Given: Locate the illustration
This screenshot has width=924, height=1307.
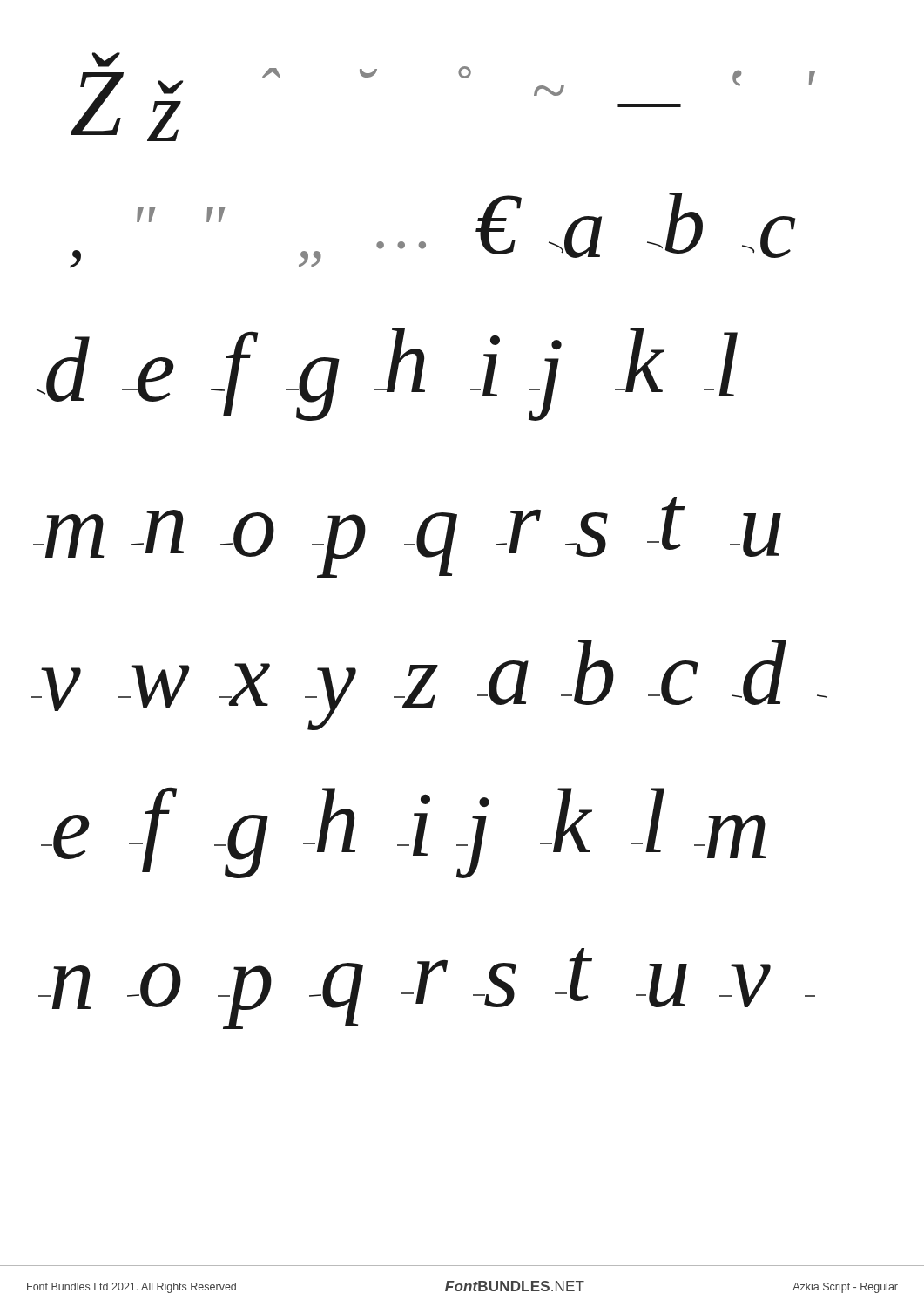Looking at the screenshot, I should (x=462, y=627).
